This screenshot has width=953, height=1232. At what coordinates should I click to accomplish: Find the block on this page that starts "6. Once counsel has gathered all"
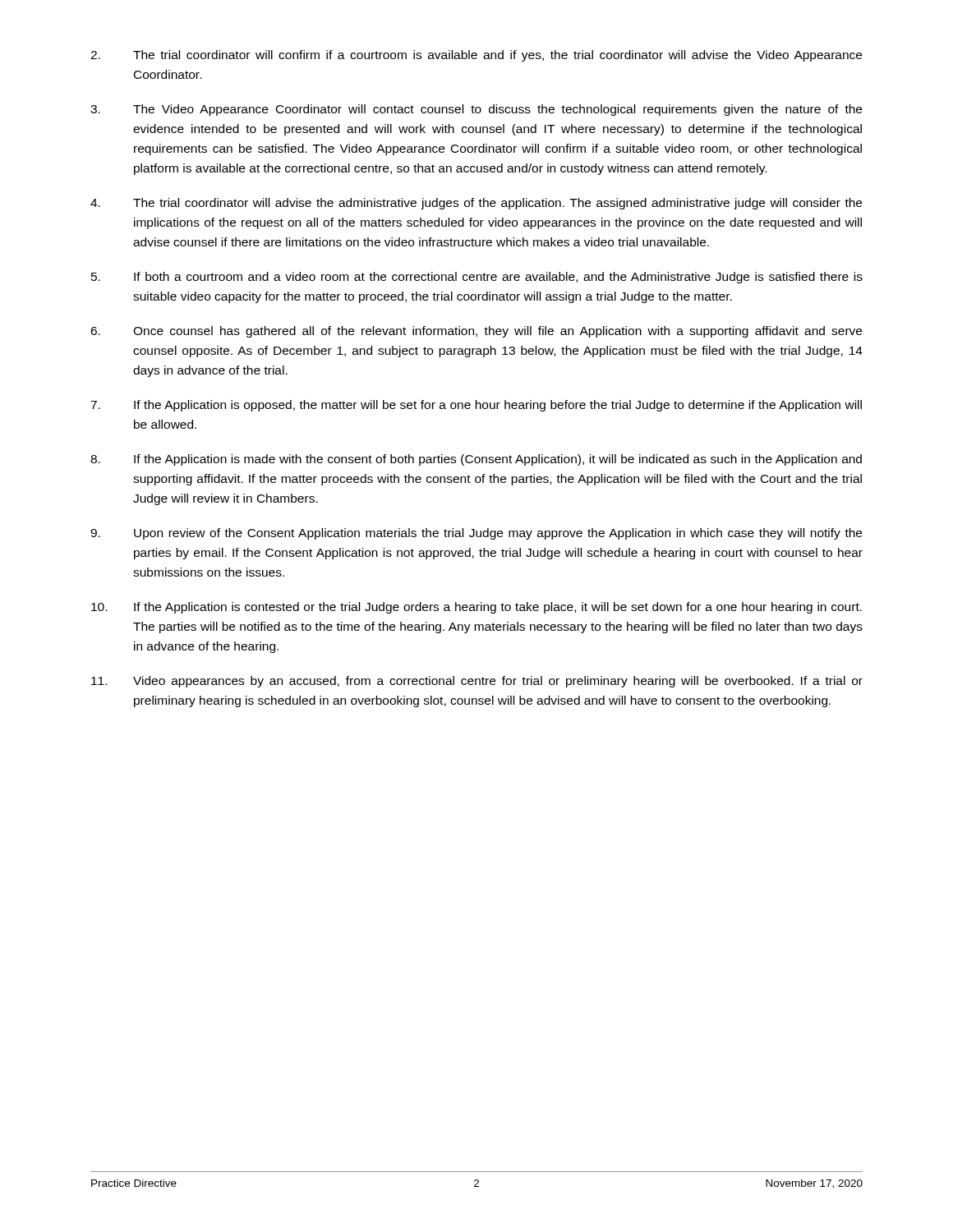[476, 351]
